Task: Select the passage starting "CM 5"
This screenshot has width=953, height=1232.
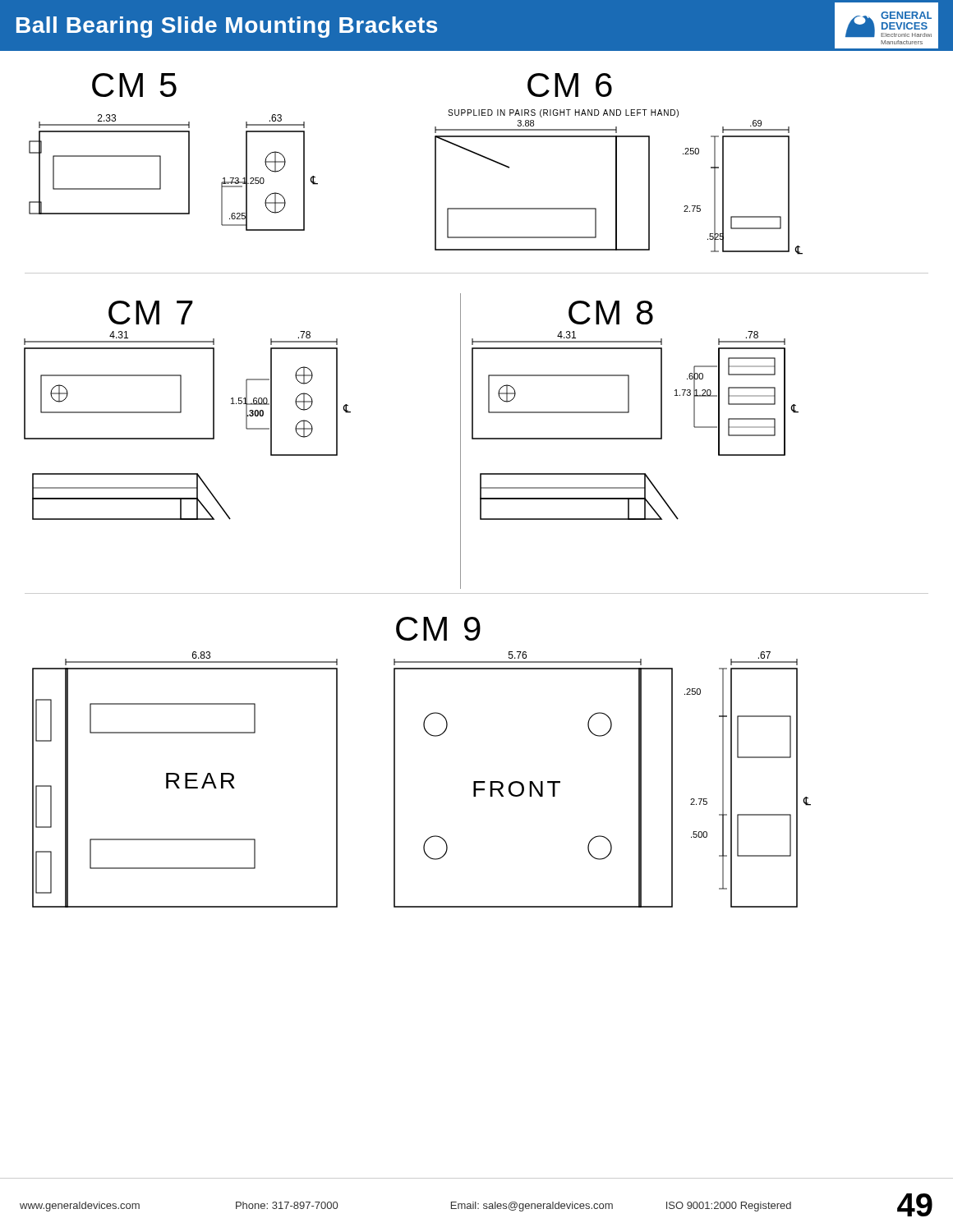Action: coord(135,85)
